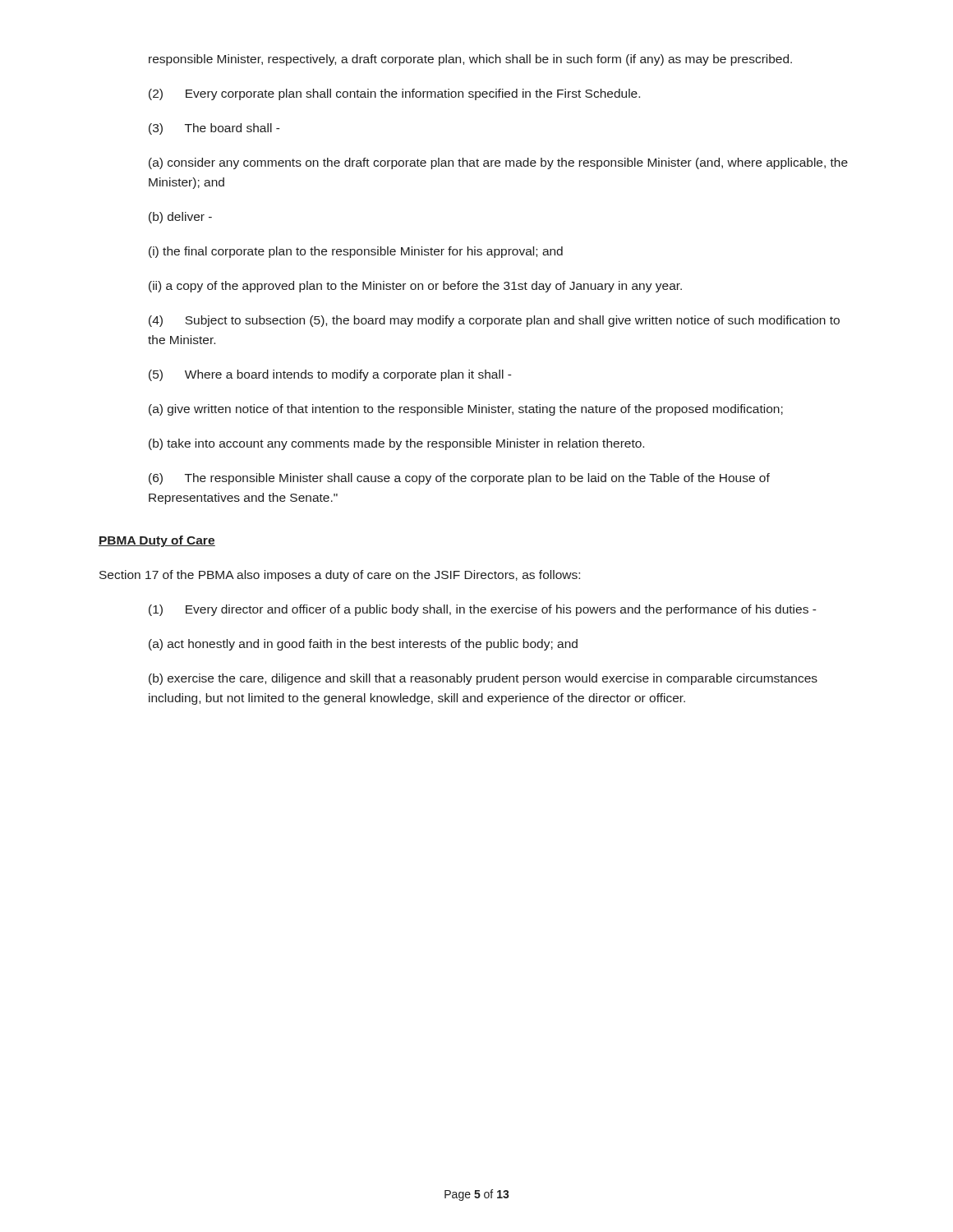953x1232 pixels.
Task: Point to the element starting "(1) Every director and officer"
Action: [x=501, y=610]
